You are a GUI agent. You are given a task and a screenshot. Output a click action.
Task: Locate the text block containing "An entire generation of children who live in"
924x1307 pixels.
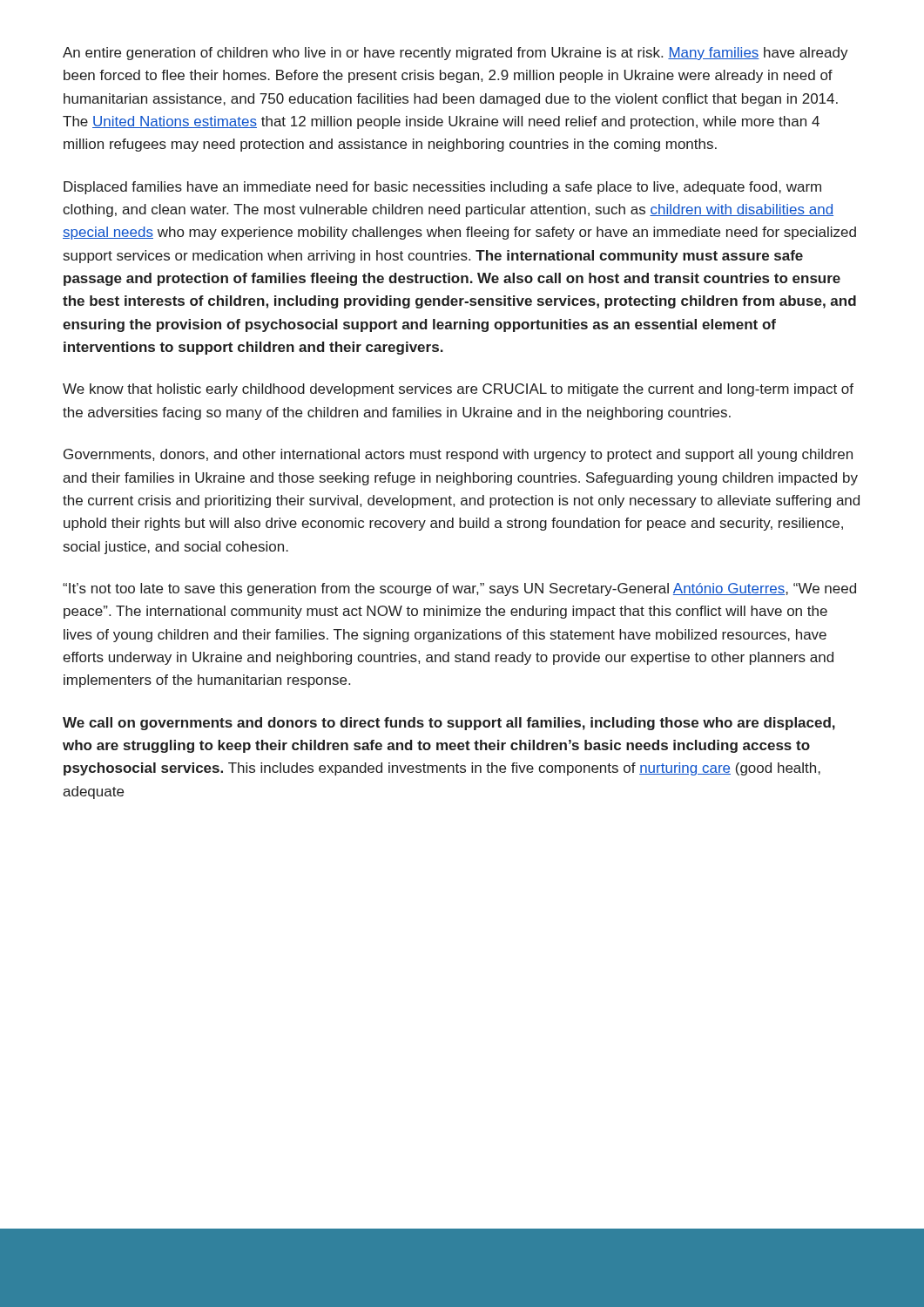[x=462, y=99]
